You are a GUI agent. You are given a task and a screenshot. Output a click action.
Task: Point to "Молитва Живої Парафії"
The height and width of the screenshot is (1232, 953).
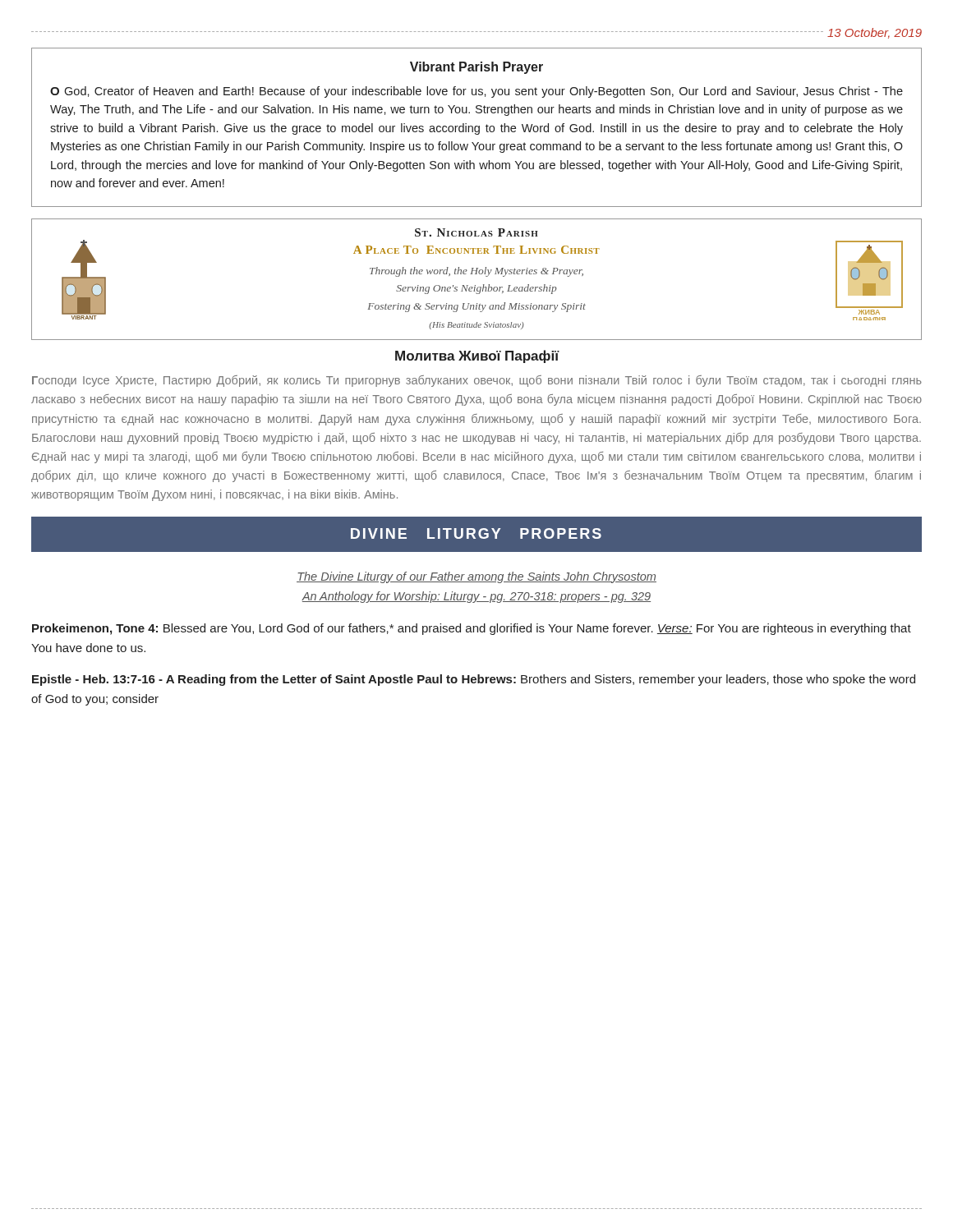pos(476,356)
